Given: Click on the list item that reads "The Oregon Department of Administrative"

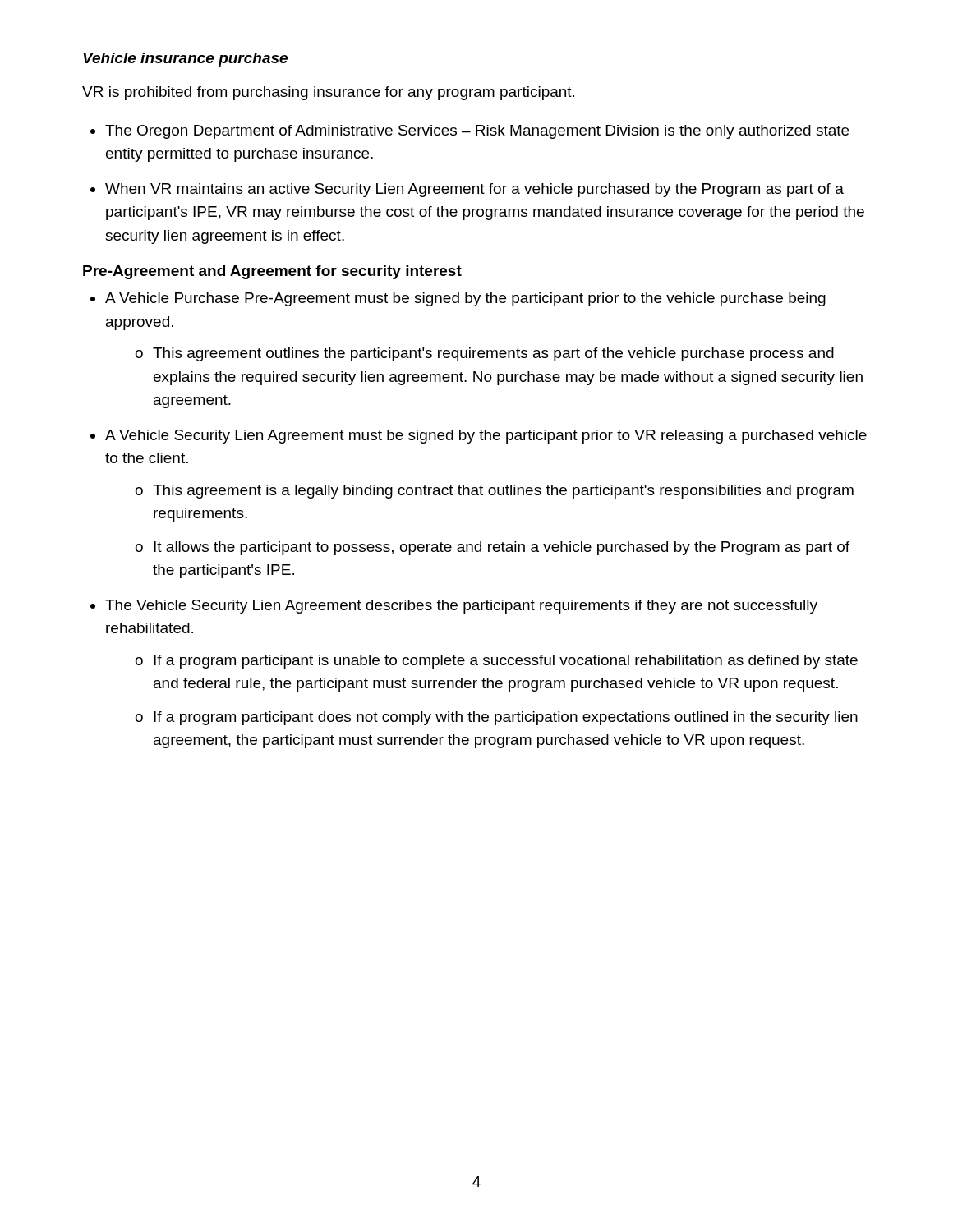Looking at the screenshot, I should click(477, 141).
